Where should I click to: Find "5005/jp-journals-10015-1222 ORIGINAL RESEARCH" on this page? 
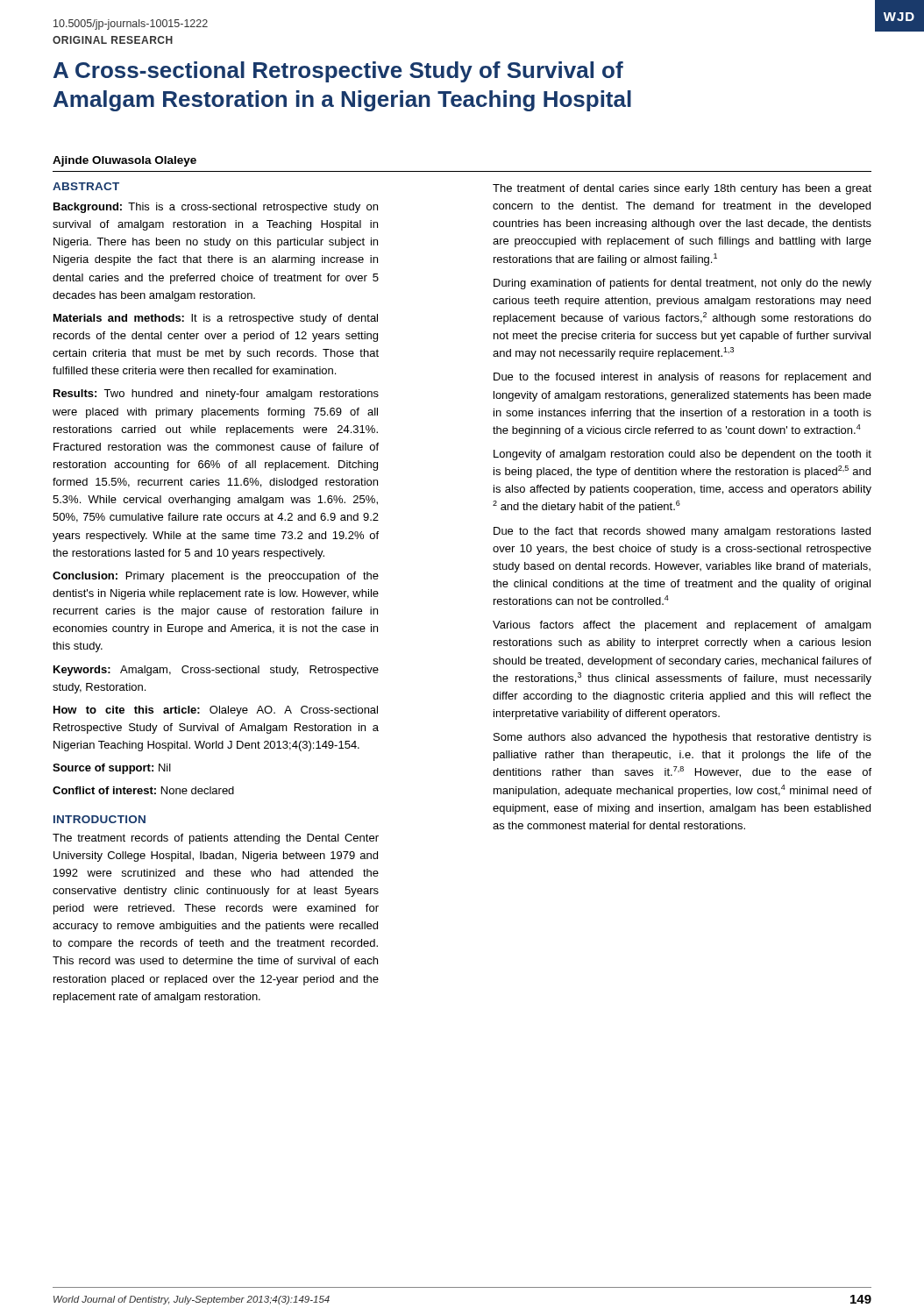(x=130, y=32)
